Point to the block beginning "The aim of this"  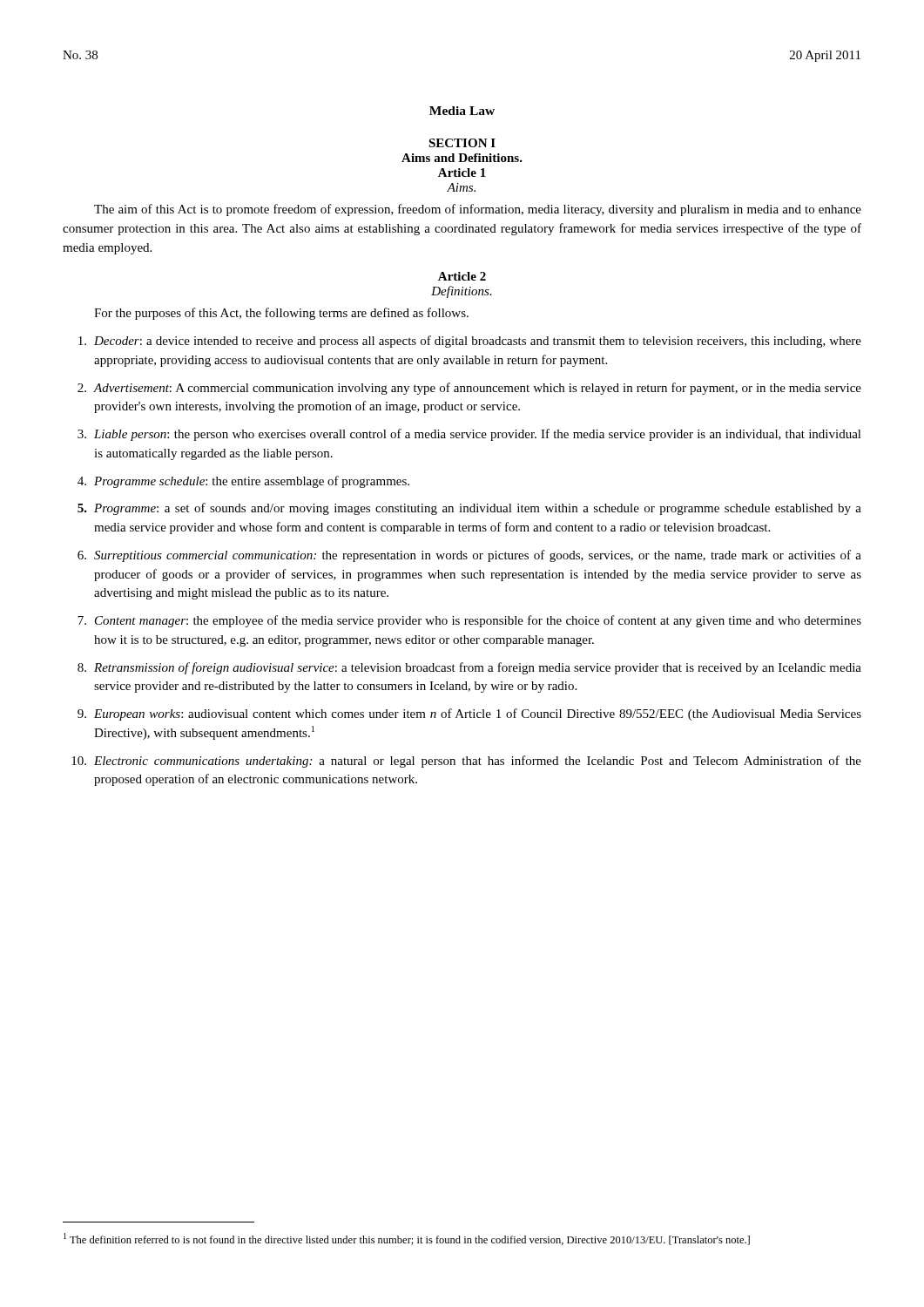[462, 228]
